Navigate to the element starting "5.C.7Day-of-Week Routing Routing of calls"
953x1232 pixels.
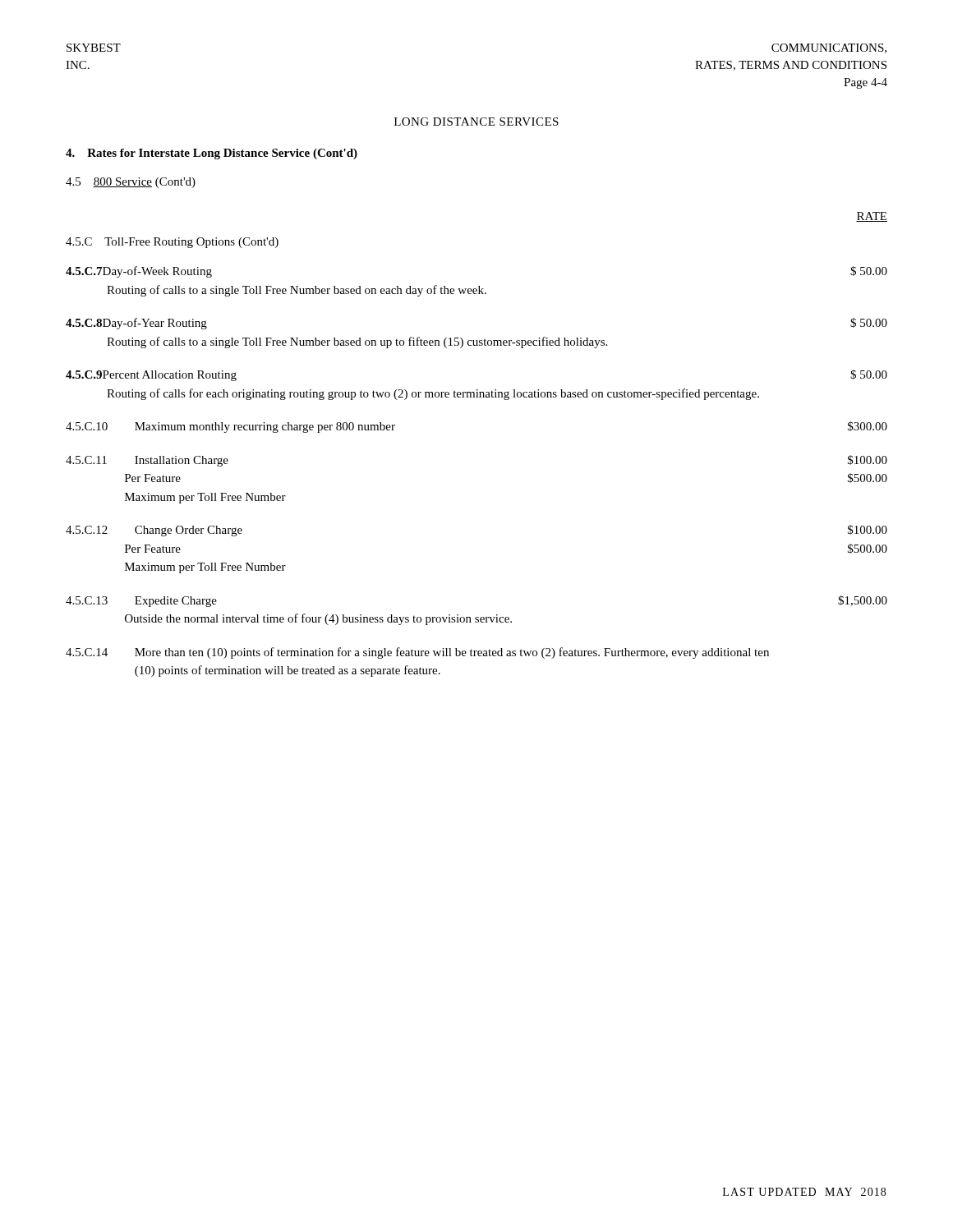pyautogui.click(x=476, y=281)
